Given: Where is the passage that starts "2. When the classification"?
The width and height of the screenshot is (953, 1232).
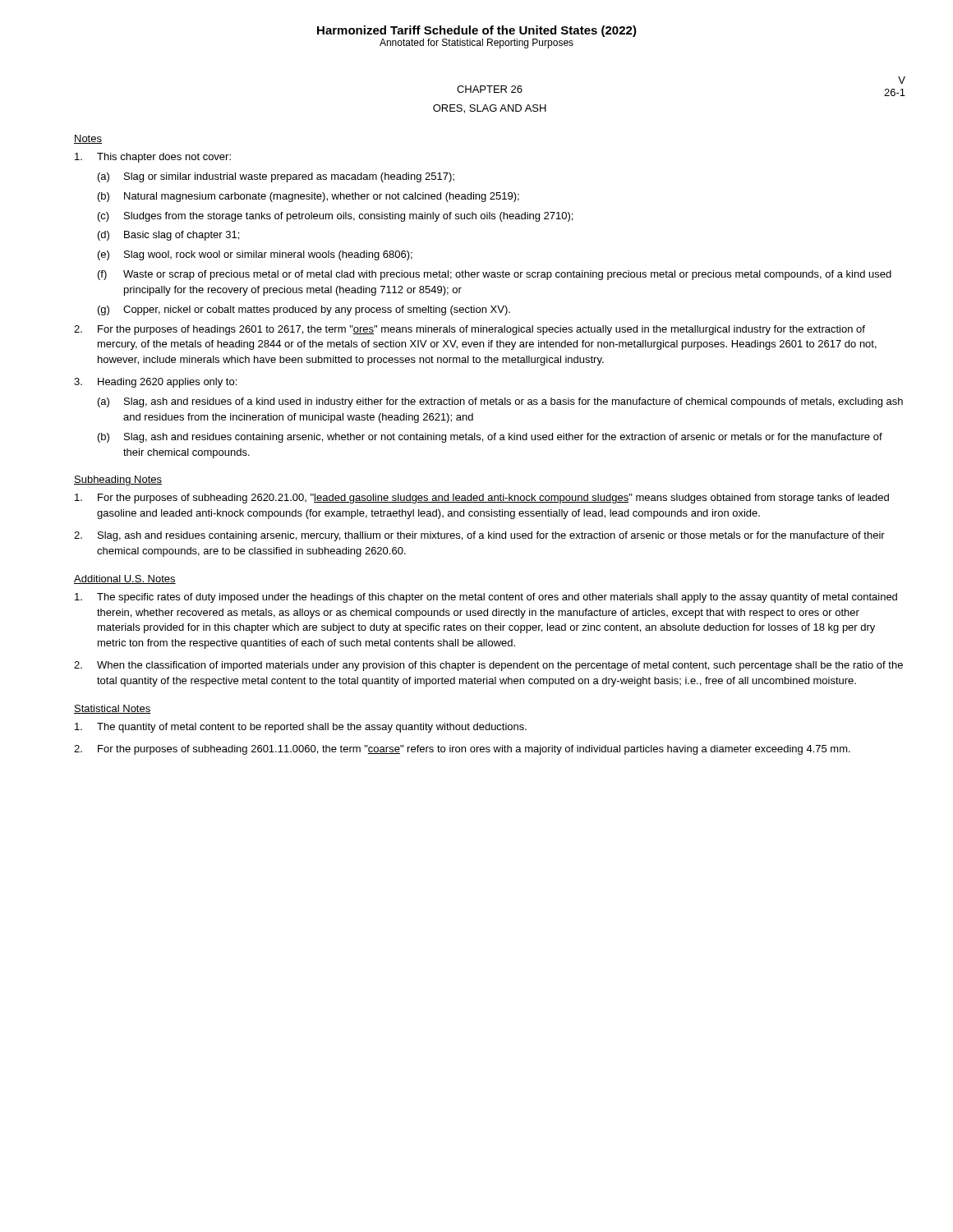Looking at the screenshot, I should coord(490,673).
